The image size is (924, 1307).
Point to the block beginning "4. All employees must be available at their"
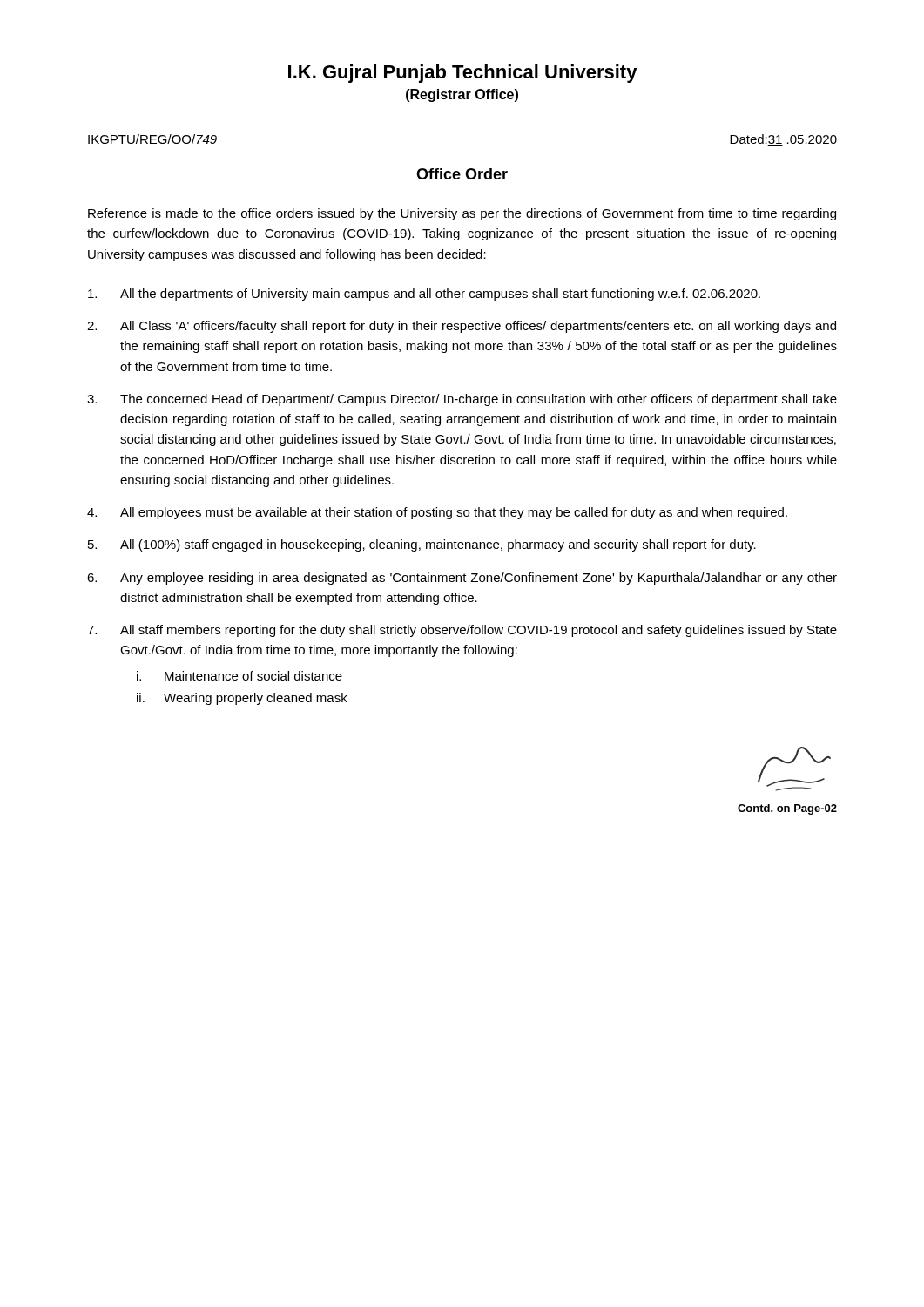click(x=462, y=512)
